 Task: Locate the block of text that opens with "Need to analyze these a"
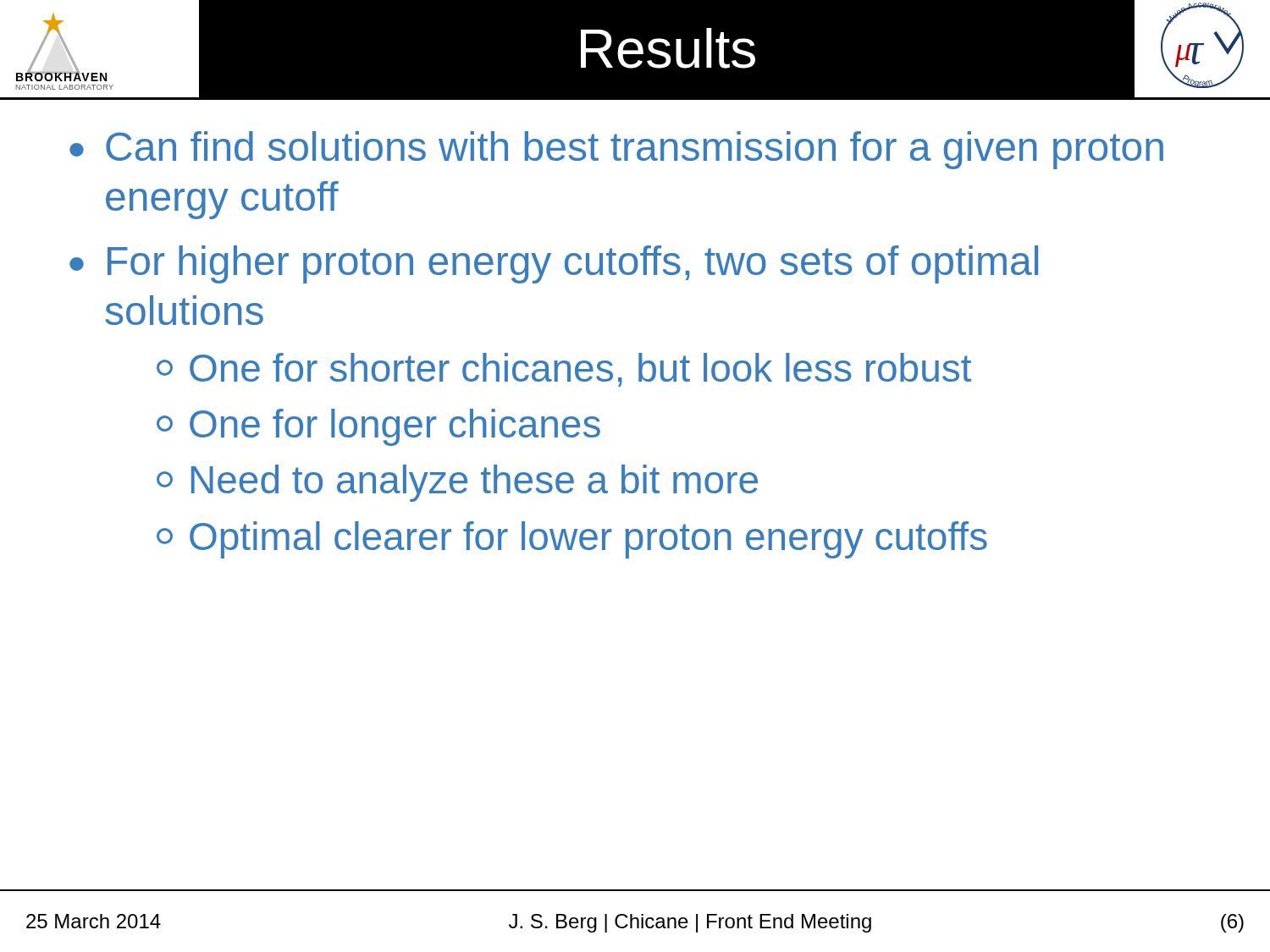[x=458, y=480]
